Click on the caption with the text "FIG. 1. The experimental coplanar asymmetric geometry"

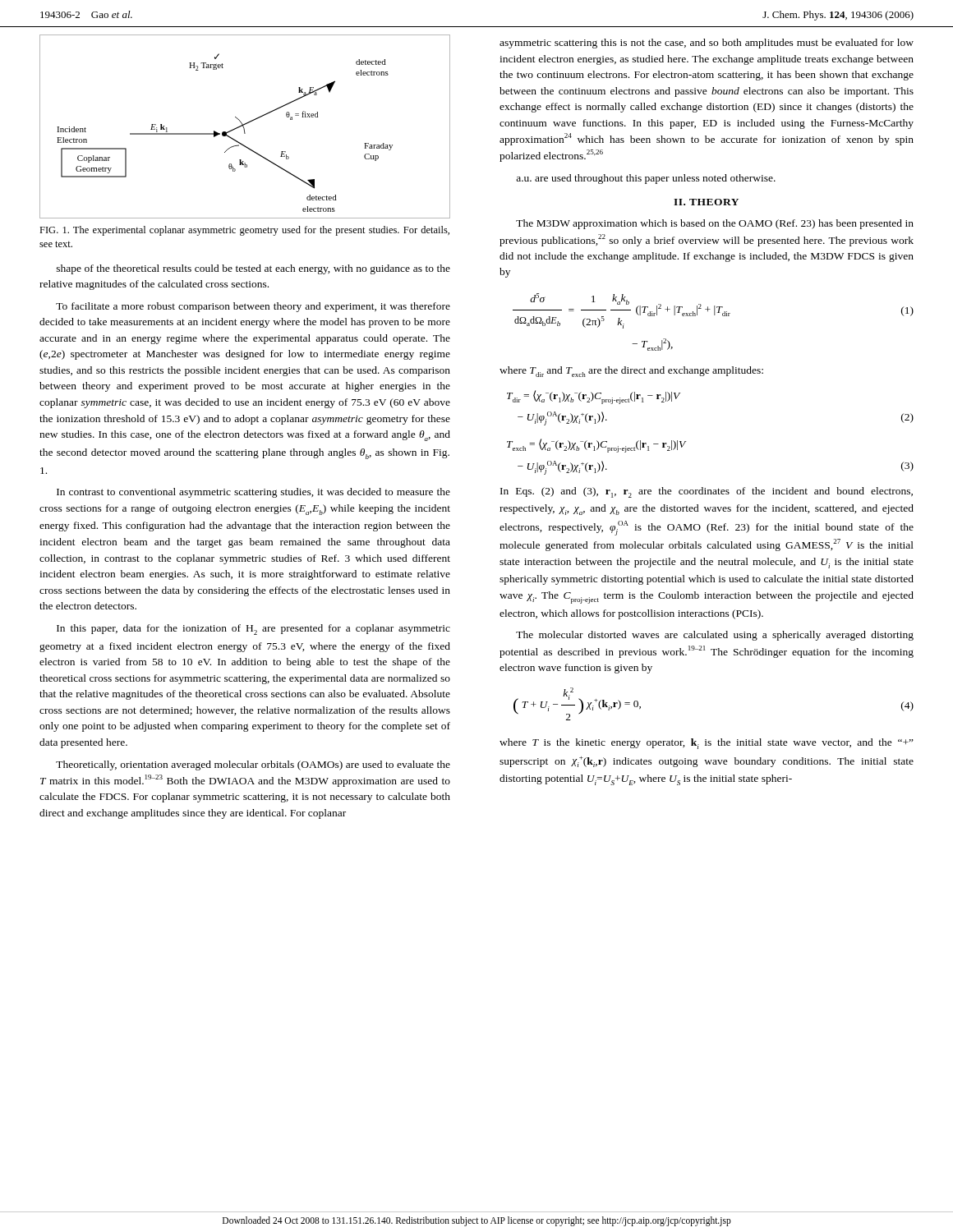245,237
